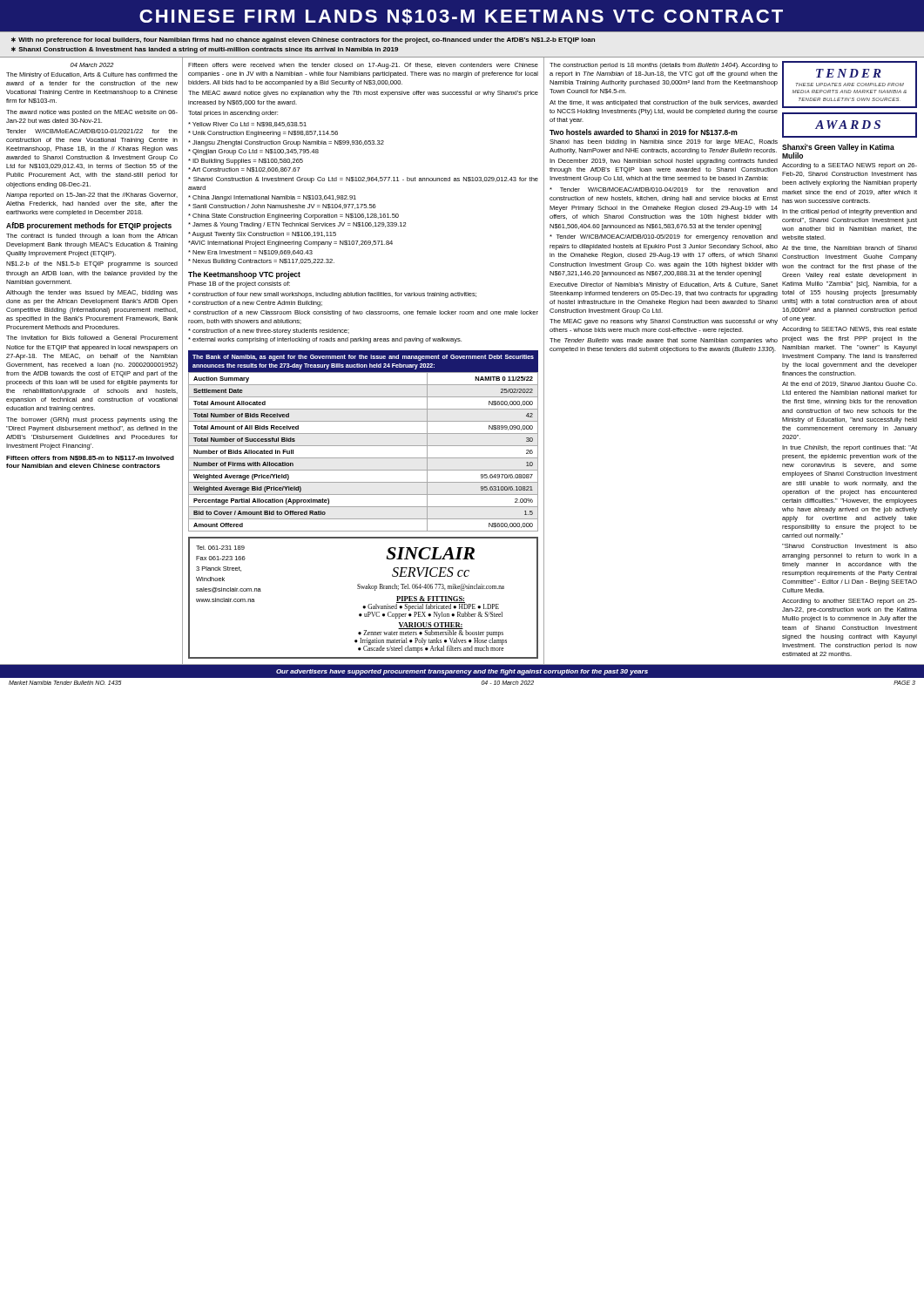Point to the block beginning "Tel. 061-231 189 Fax"

click(229, 574)
